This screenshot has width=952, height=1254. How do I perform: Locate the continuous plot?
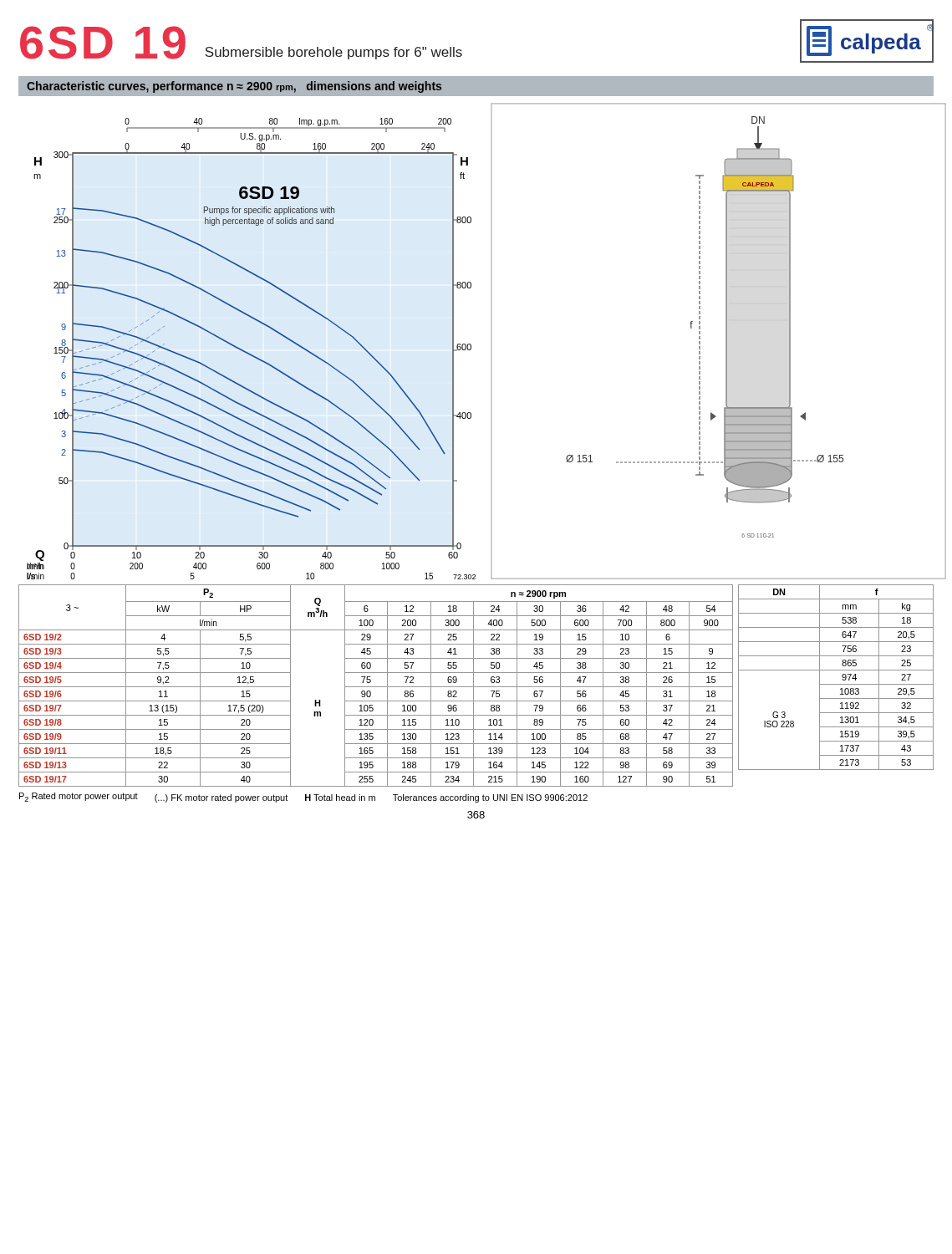pos(250,341)
